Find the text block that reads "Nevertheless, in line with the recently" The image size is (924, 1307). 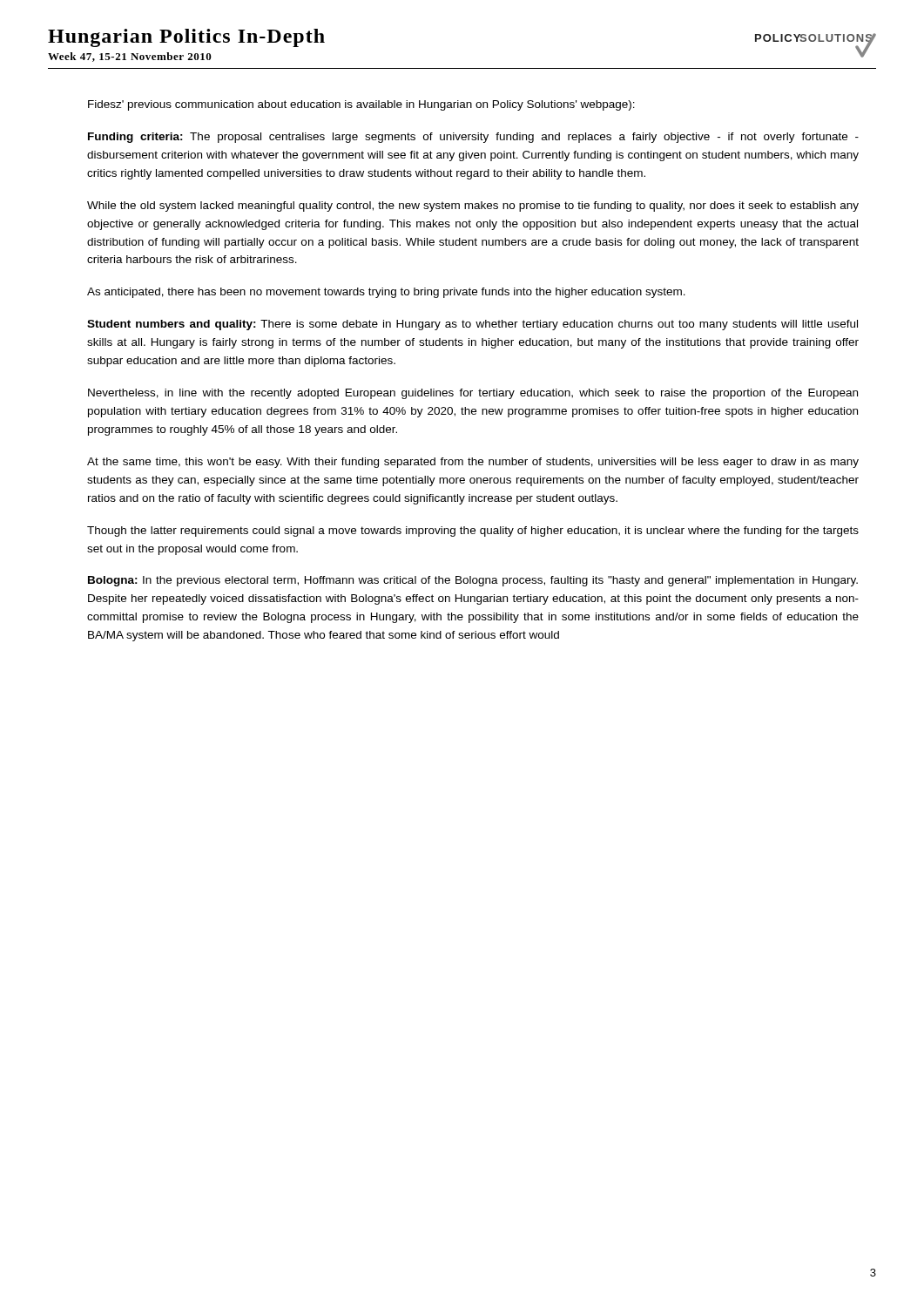tap(473, 411)
